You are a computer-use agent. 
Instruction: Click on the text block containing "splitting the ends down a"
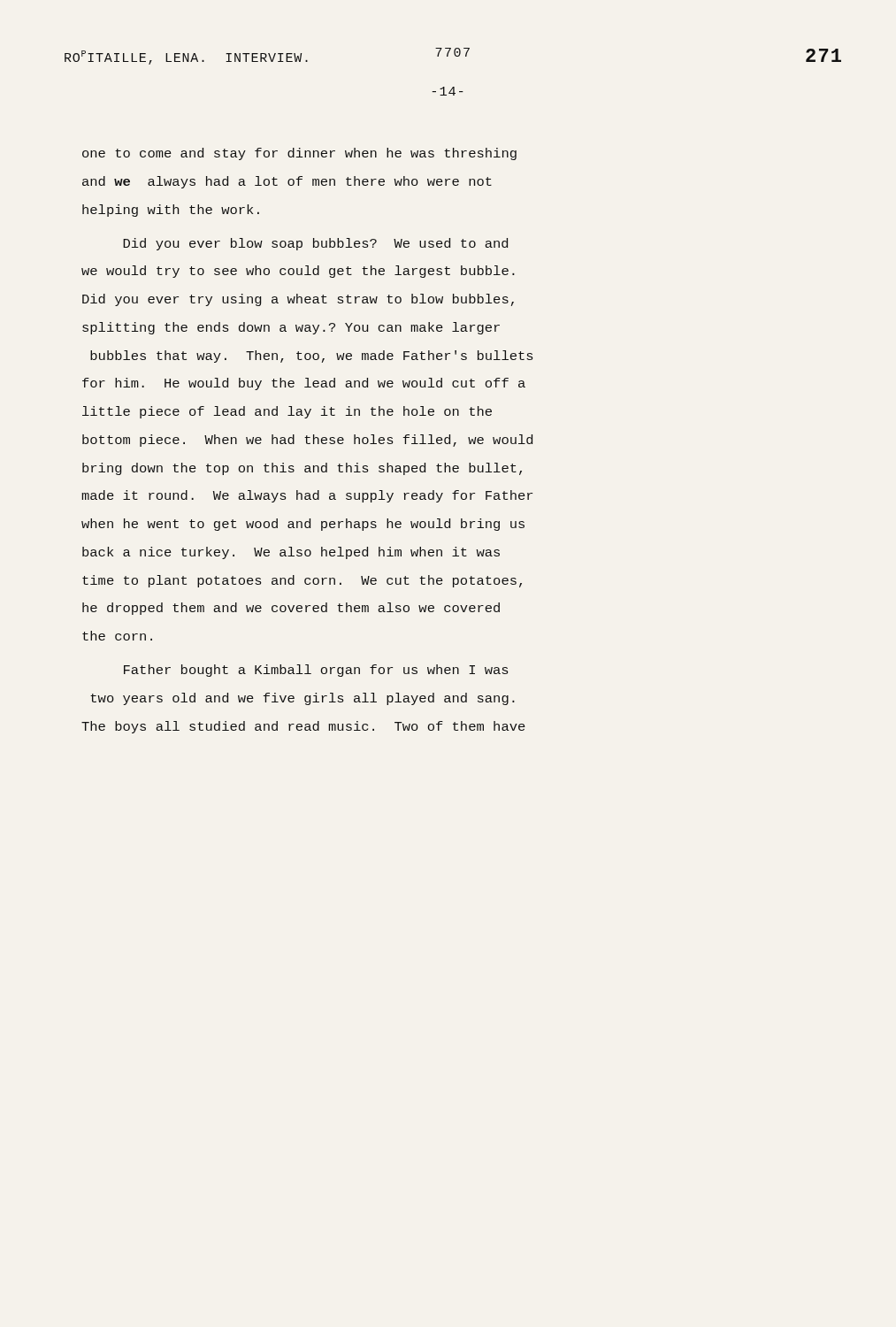291,328
